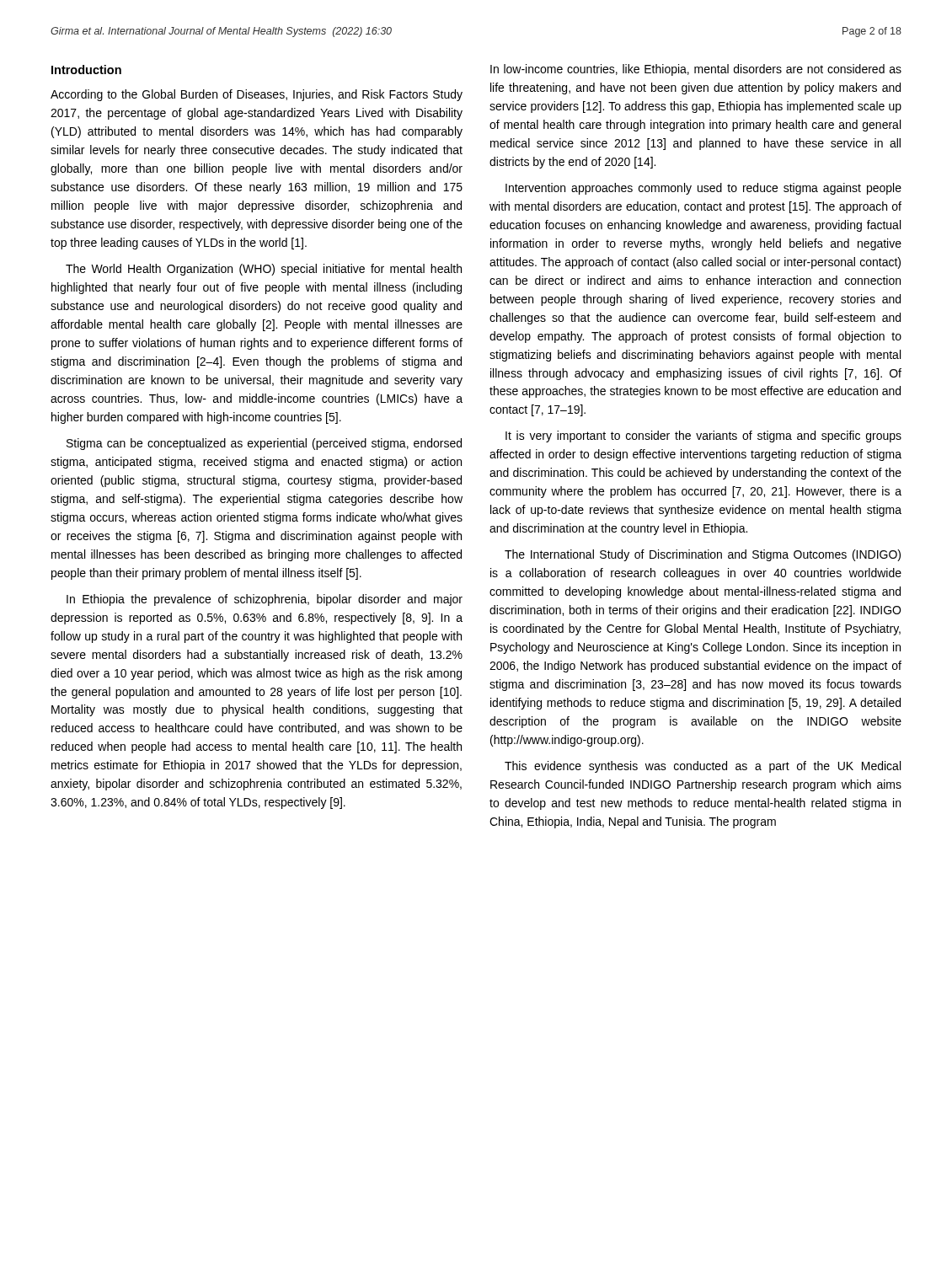Locate the block of text that opens with "According to the Global Burden"
This screenshot has width=952, height=1264.
257,449
